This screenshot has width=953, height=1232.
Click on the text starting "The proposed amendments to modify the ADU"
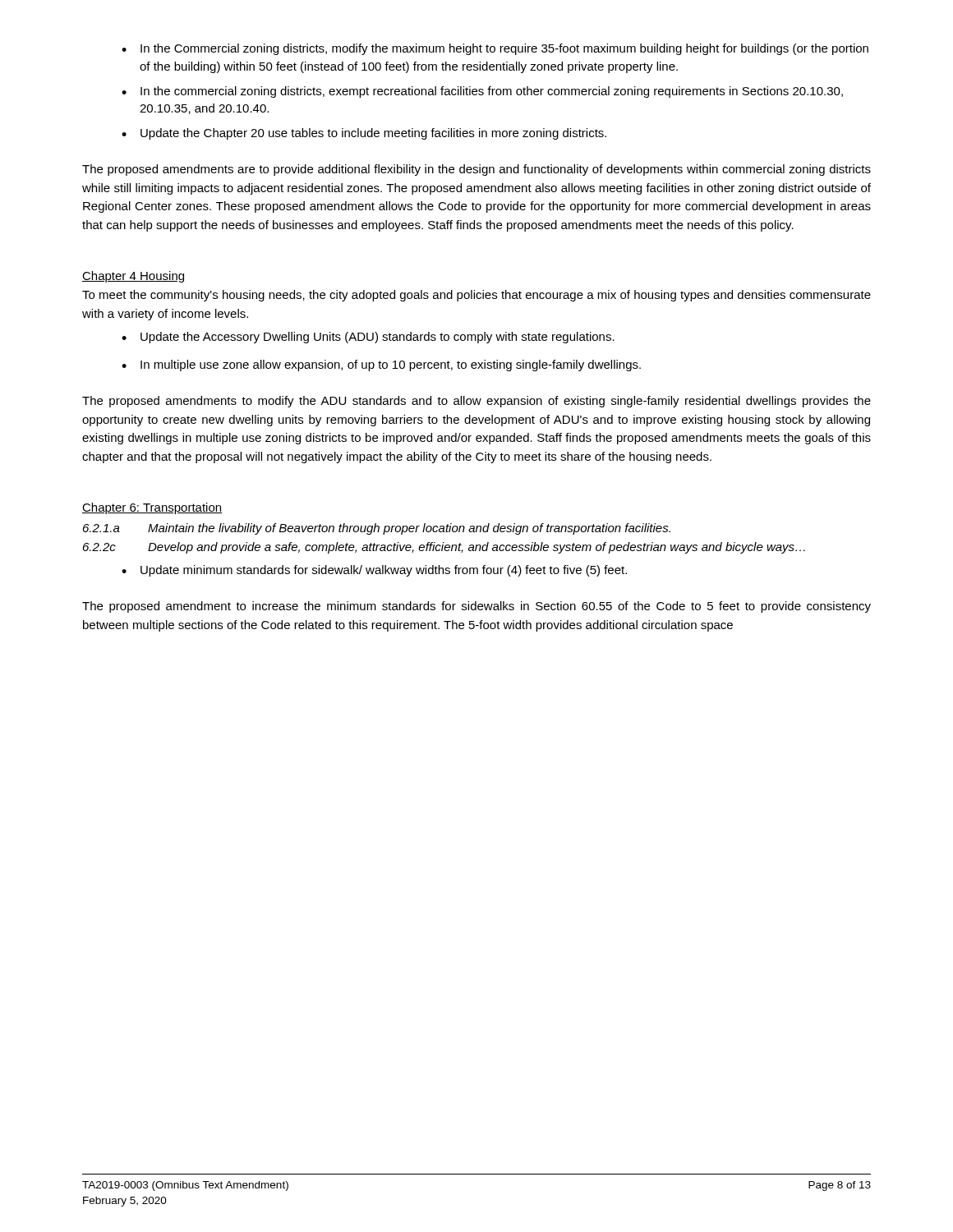pyautogui.click(x=476, y=429)
